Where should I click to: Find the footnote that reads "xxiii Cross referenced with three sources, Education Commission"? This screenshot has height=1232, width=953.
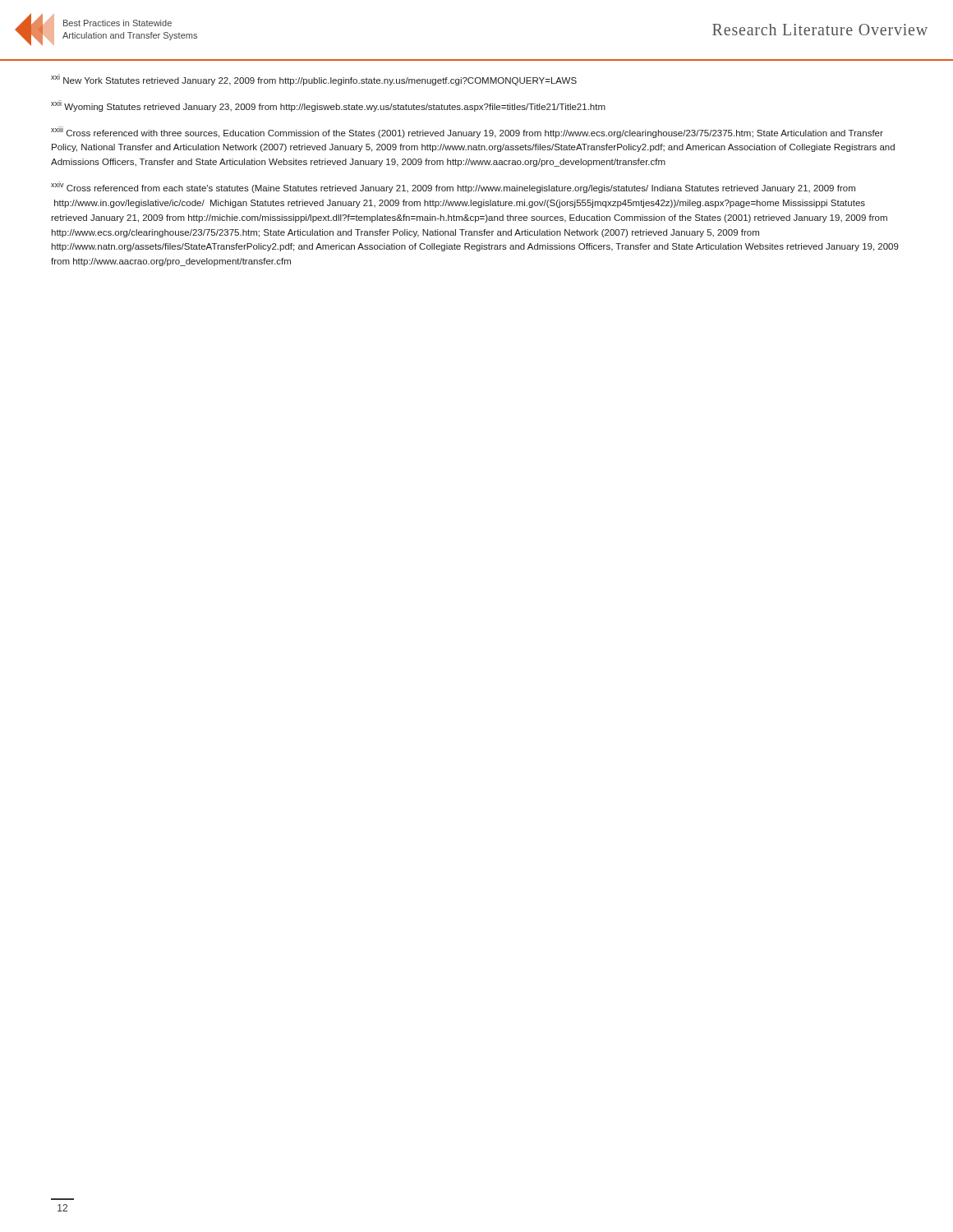pos(473,147)
